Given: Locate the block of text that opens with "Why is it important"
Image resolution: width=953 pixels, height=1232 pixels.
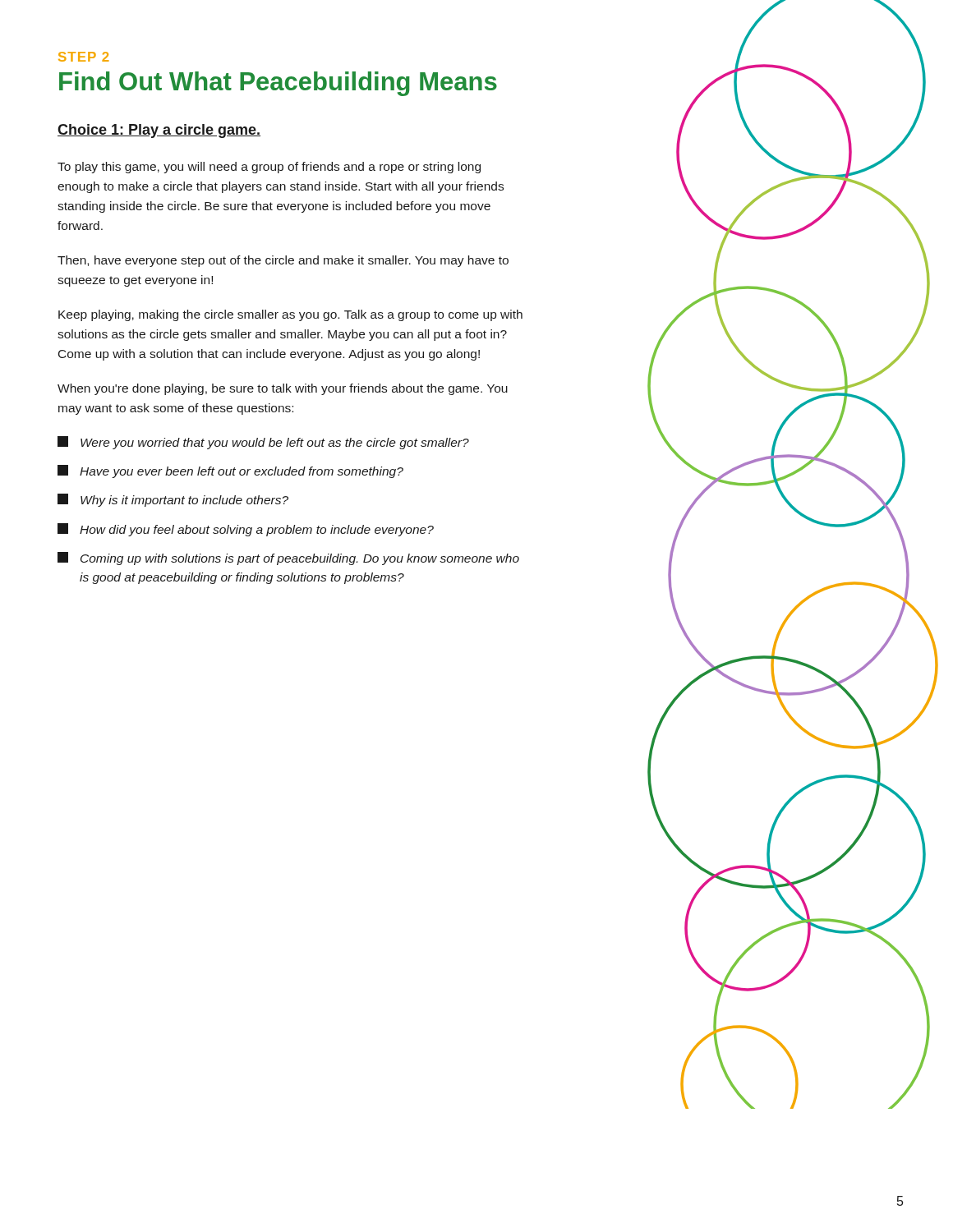Looking at the screenshot, I should point(173,500).
